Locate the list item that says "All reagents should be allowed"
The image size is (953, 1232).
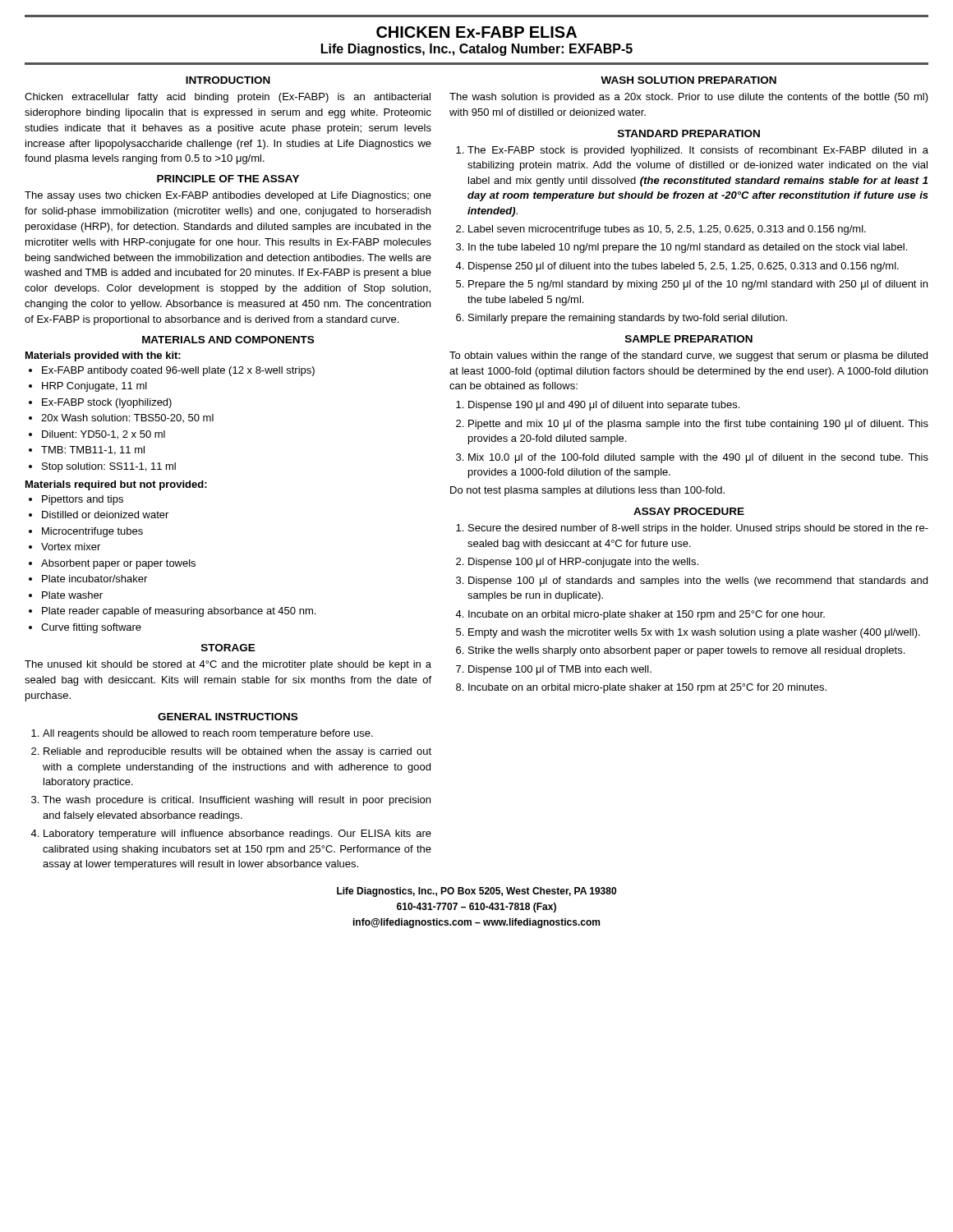208,733
